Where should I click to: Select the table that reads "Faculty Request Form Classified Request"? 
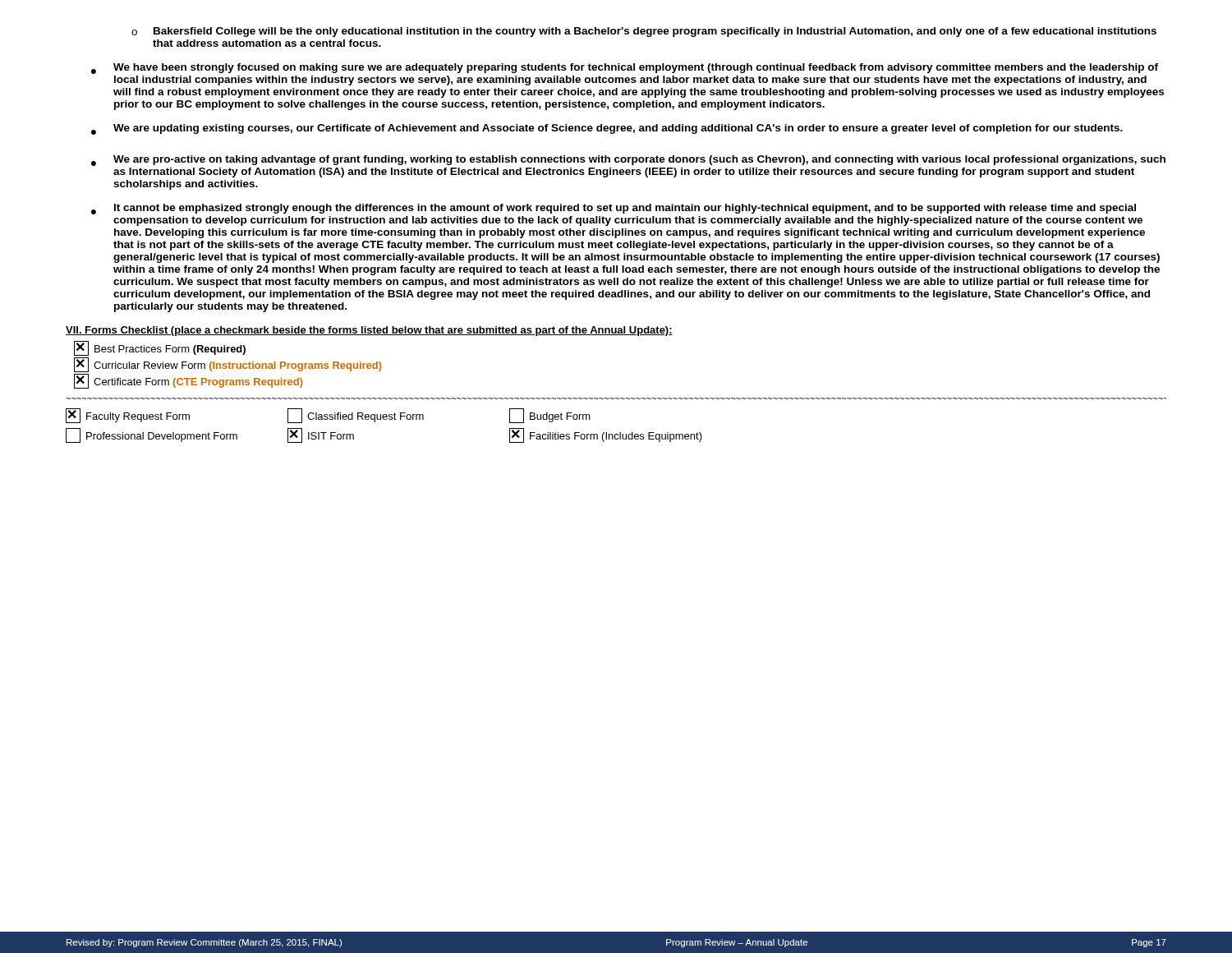point(616,426)
